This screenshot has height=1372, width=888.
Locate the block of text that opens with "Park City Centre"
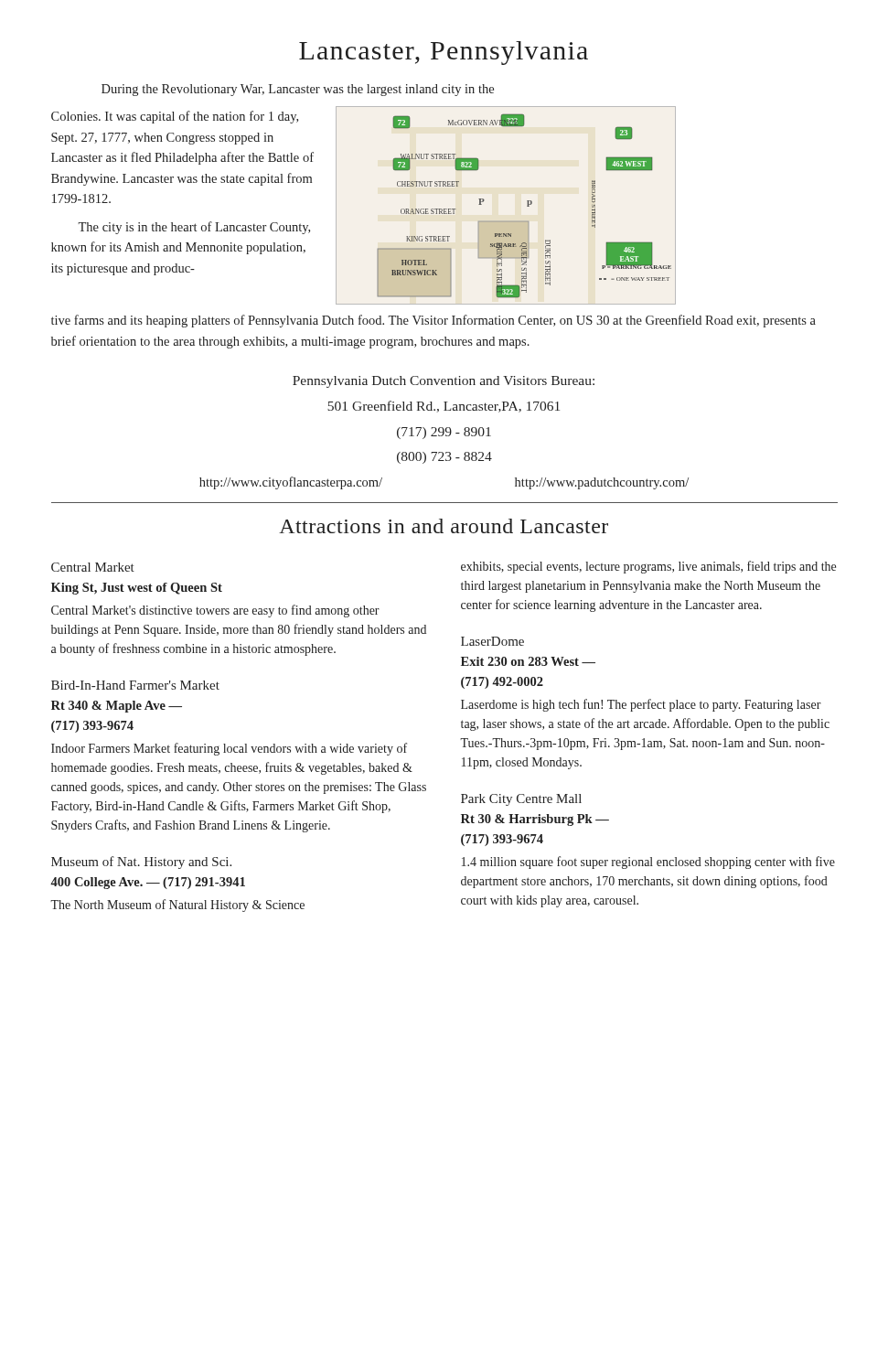(649, 849)
